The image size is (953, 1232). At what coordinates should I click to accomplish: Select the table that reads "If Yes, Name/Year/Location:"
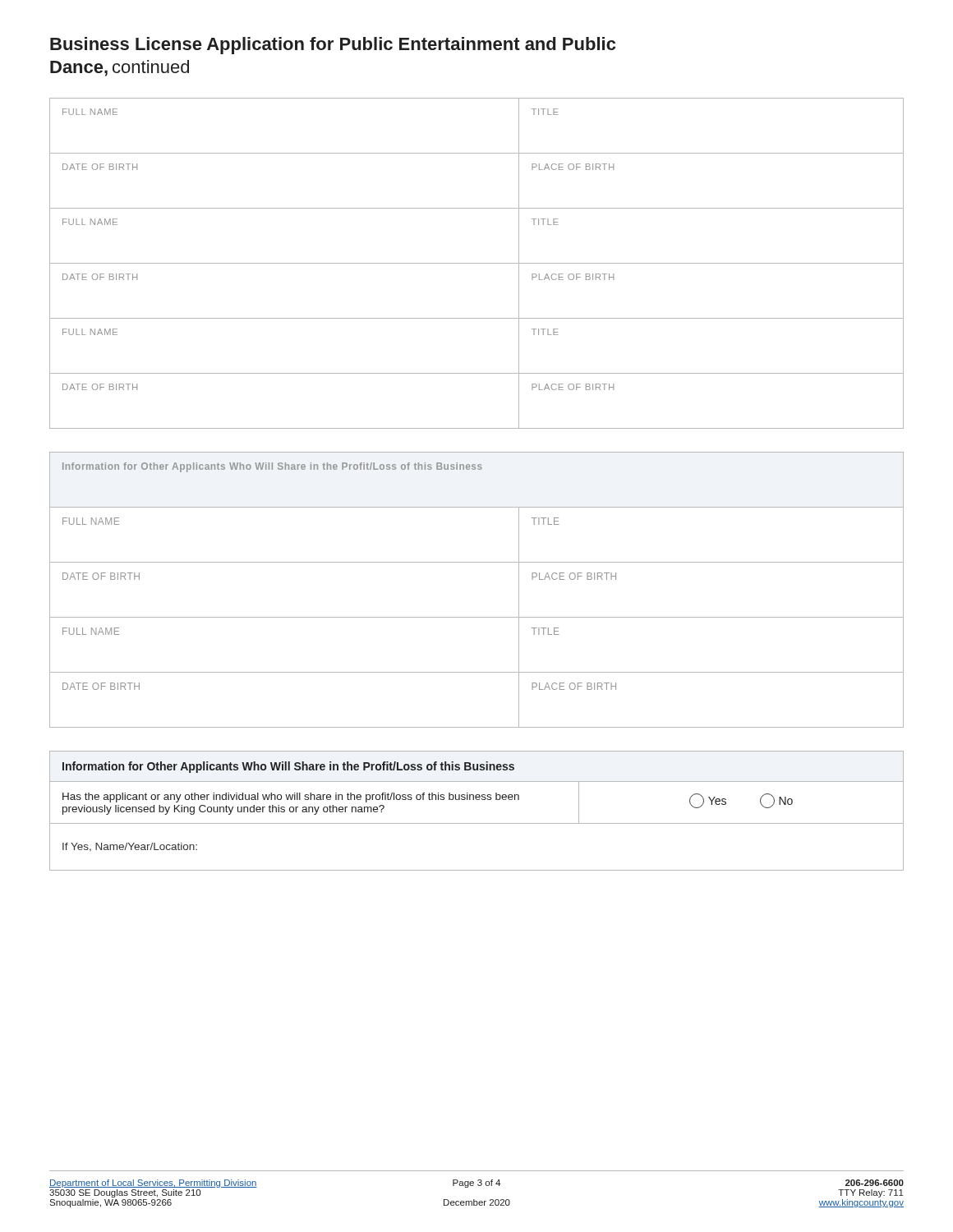point(476,810)
